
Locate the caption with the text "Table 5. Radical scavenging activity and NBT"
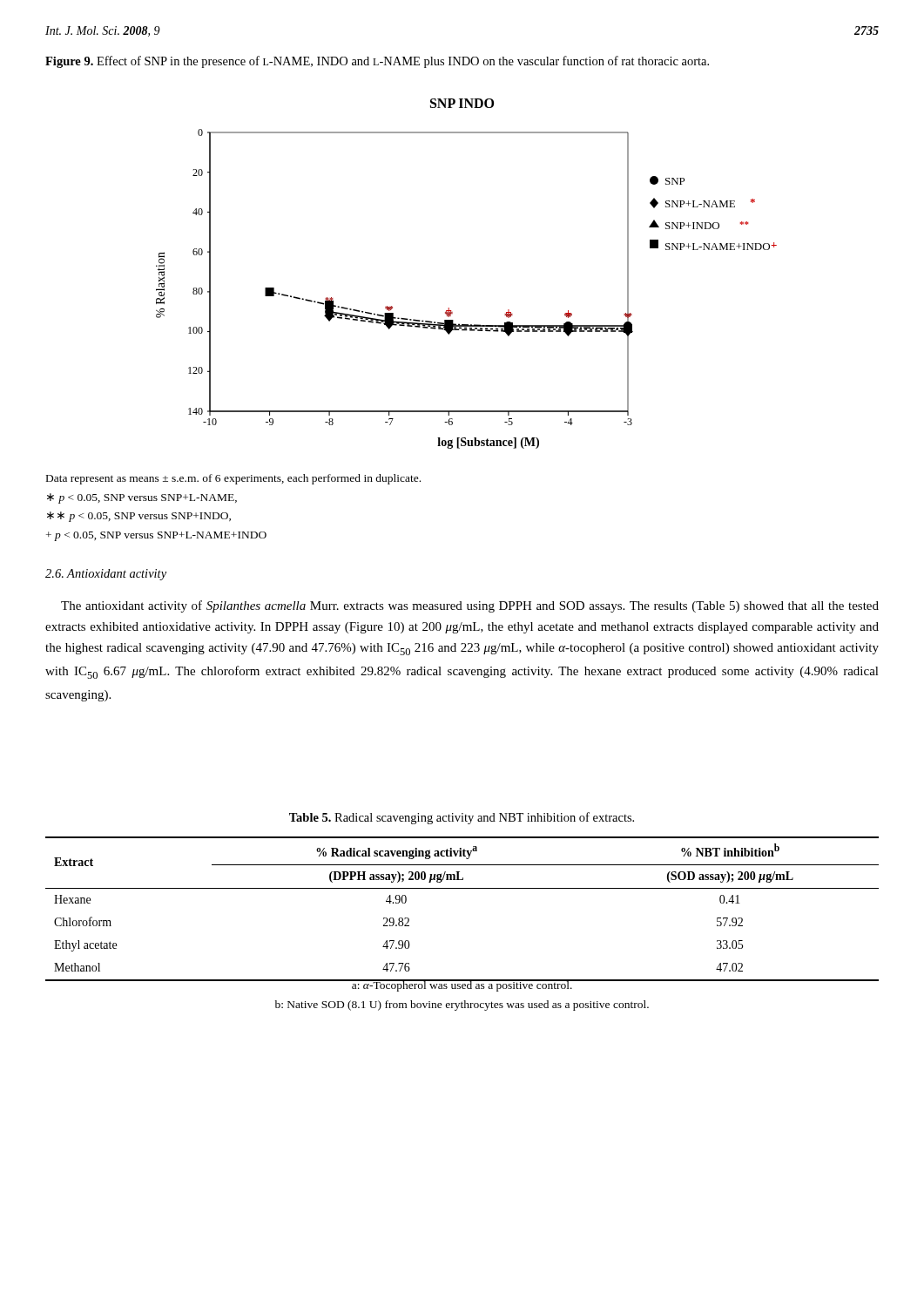coord(462,817)
